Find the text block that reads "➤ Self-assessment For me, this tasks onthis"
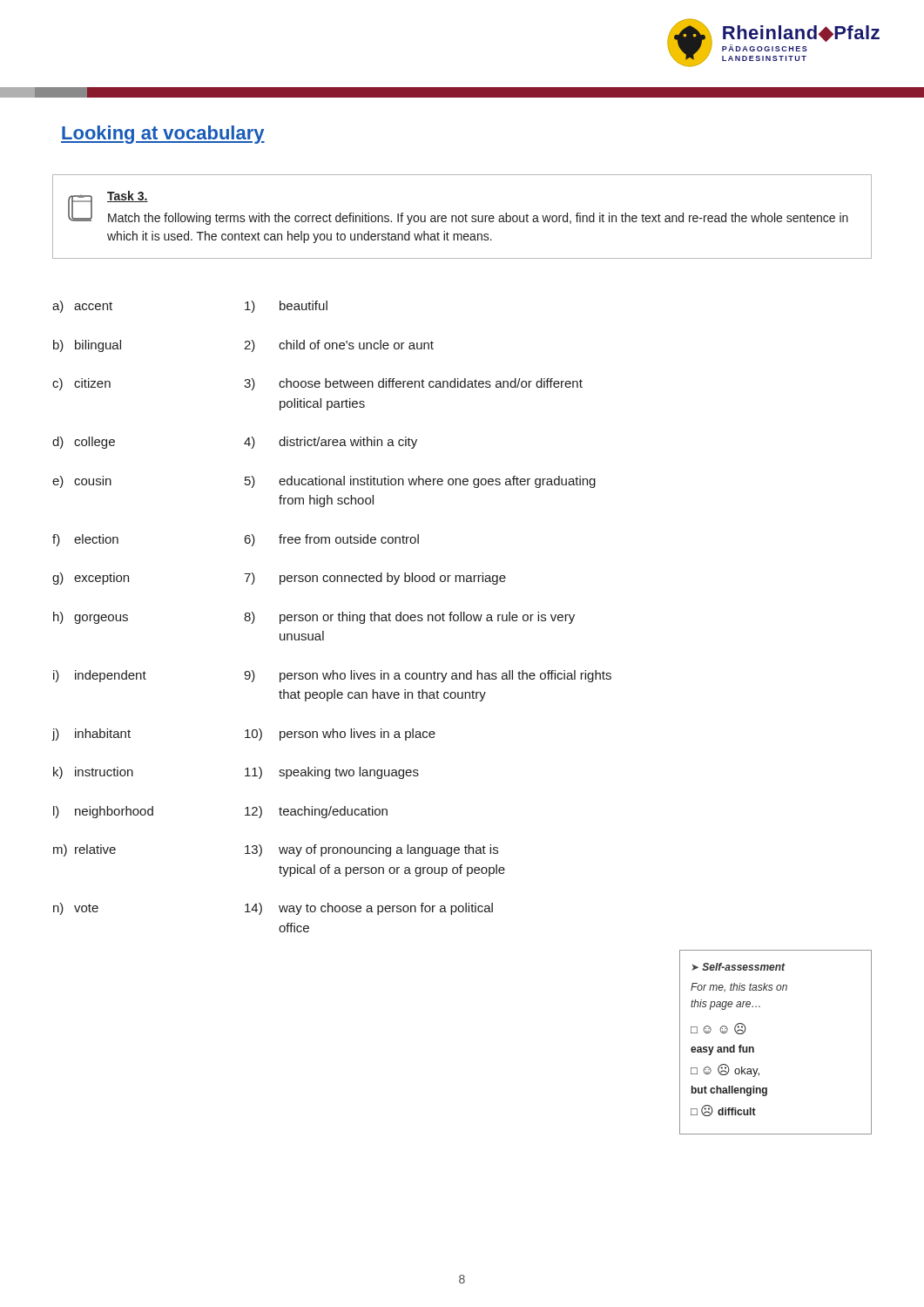 pyautogui.click(x=739, y=967)
